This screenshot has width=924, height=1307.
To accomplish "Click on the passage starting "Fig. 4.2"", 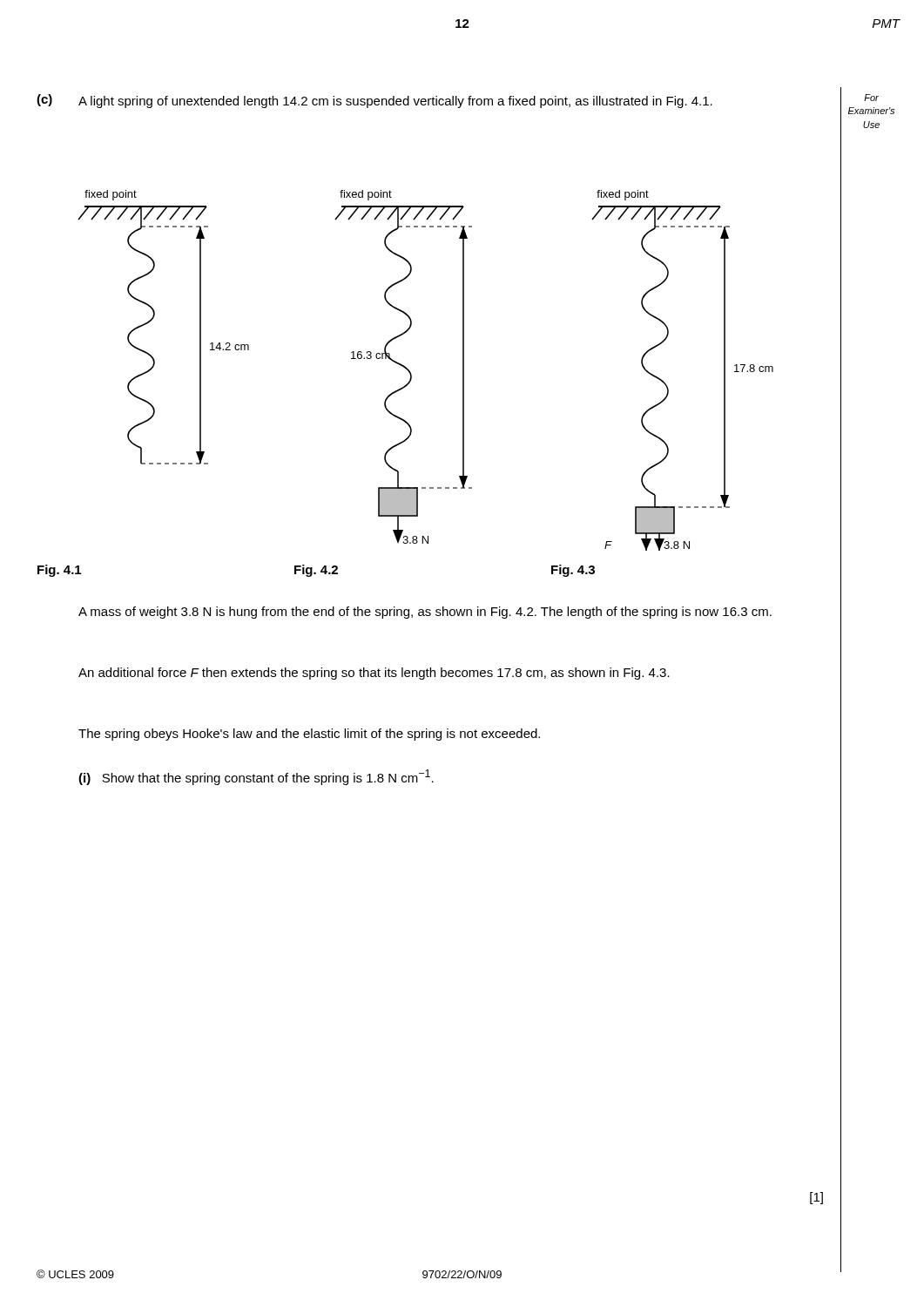I will [316, 569].
